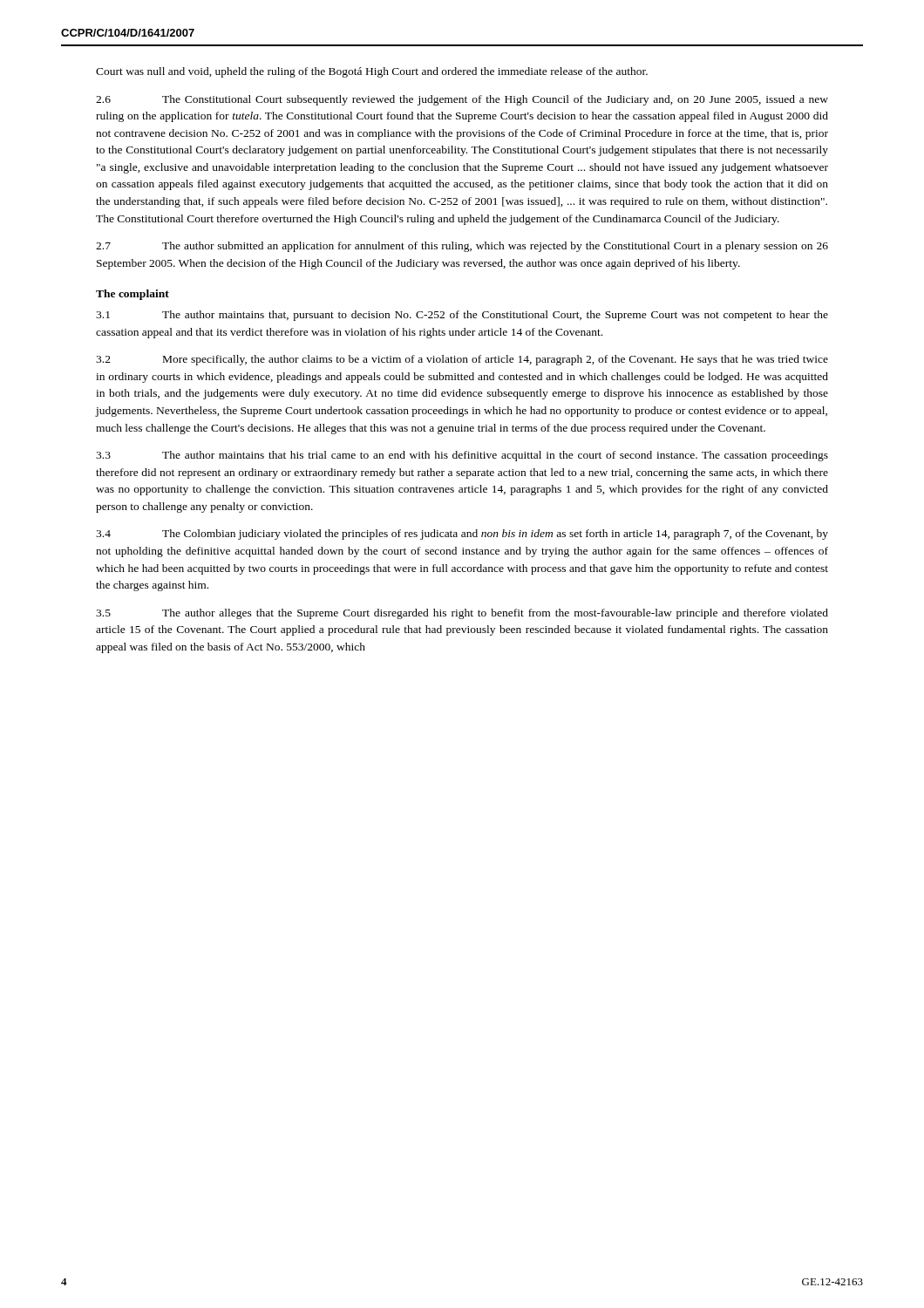Select the text block that says "1 The author maintains that,"
Viewport: 924px width, 1308px height.
click(462, 322)
